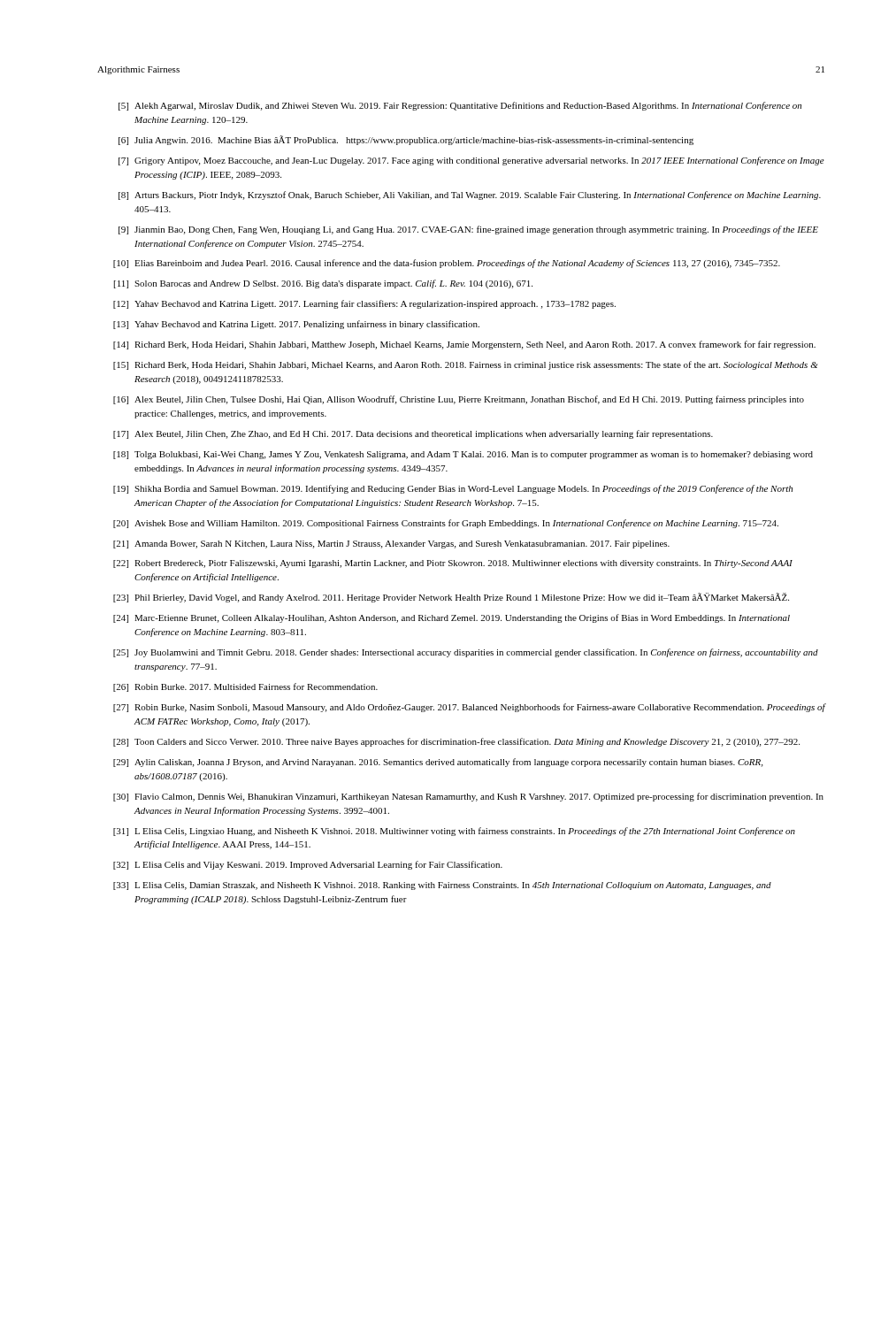Find the passage starting "[19] Shikha Bordia and Samuel"

pos(461,496)
